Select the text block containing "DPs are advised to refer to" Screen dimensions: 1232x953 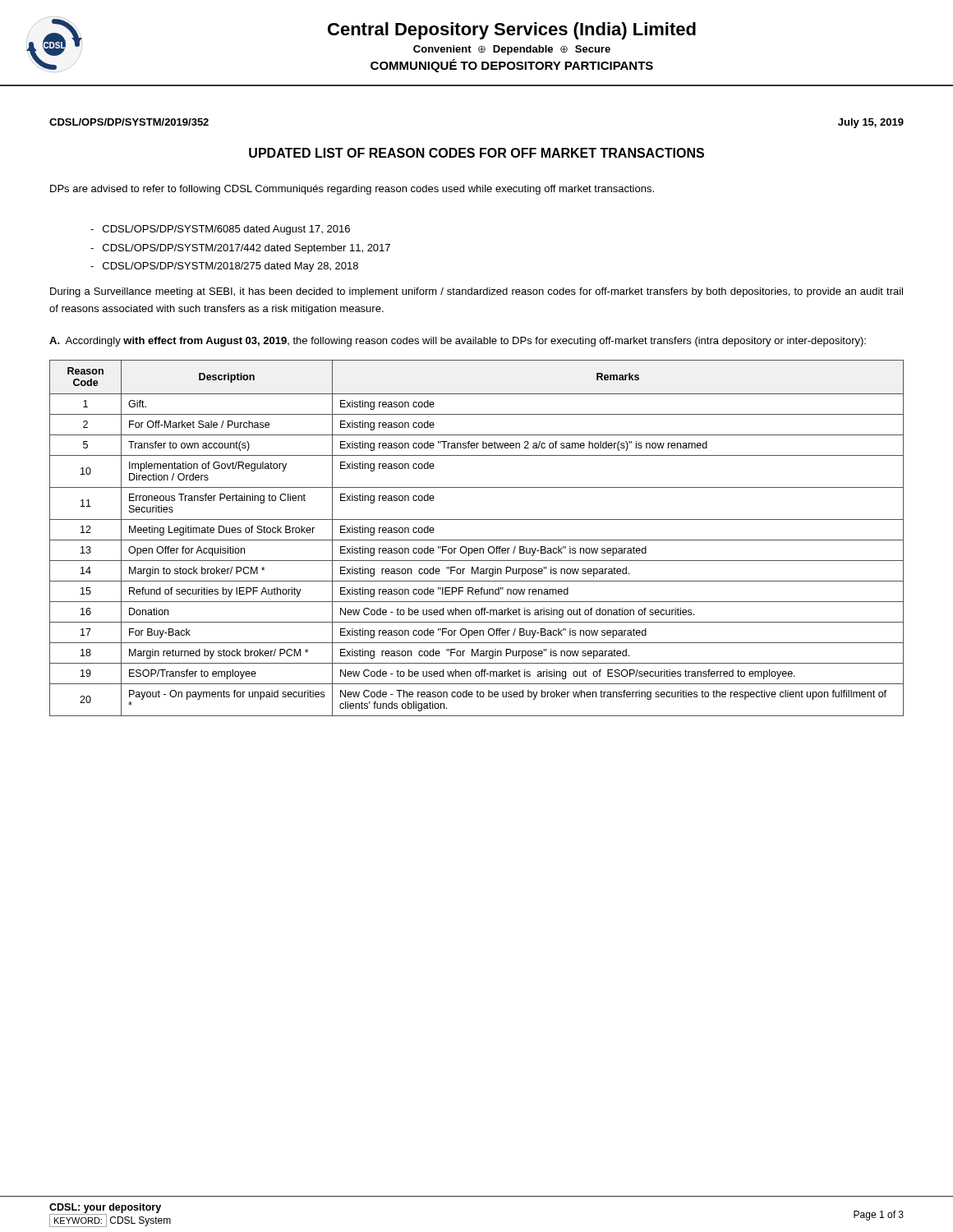352,188
